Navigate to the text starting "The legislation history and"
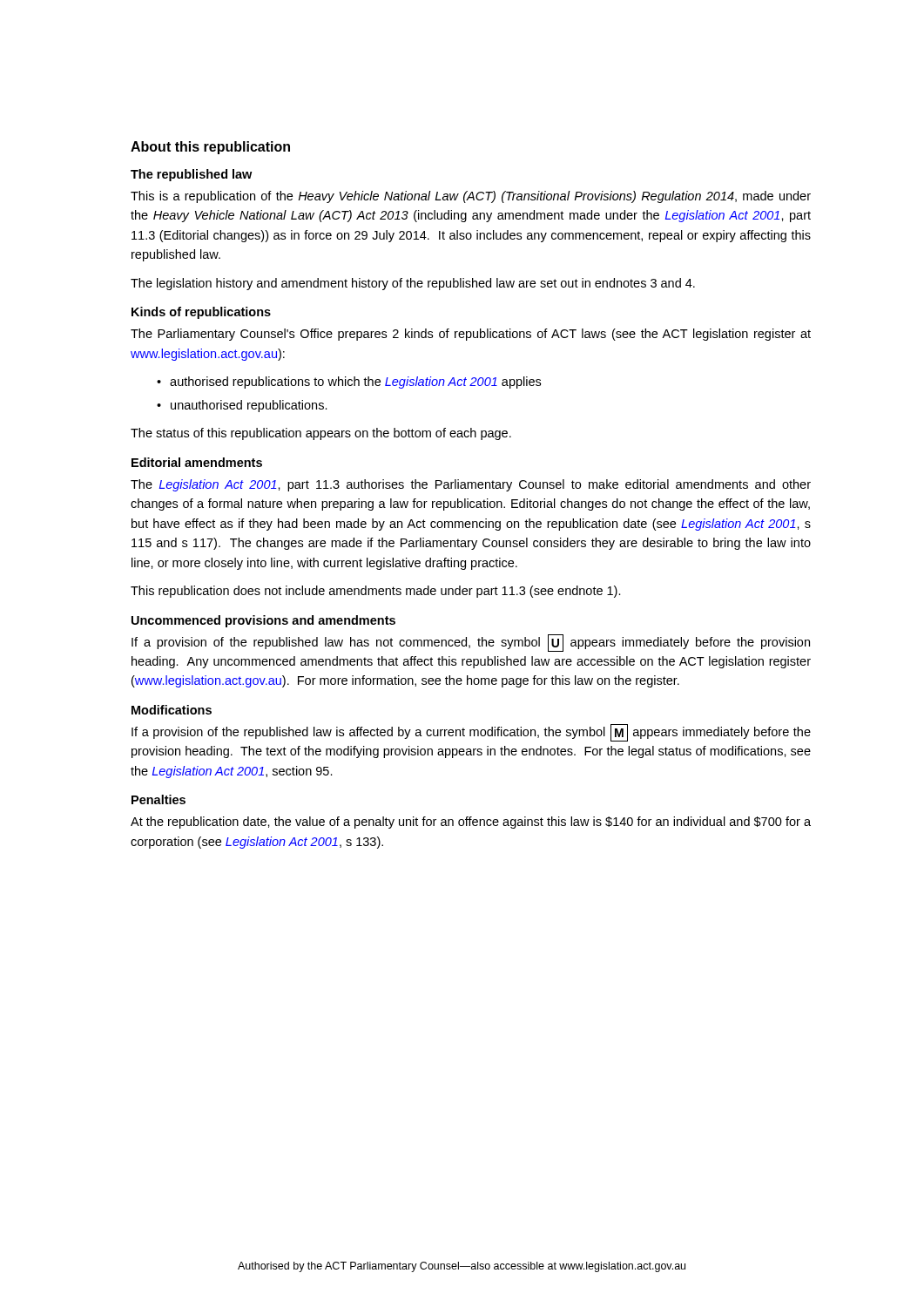 [413, 283]
